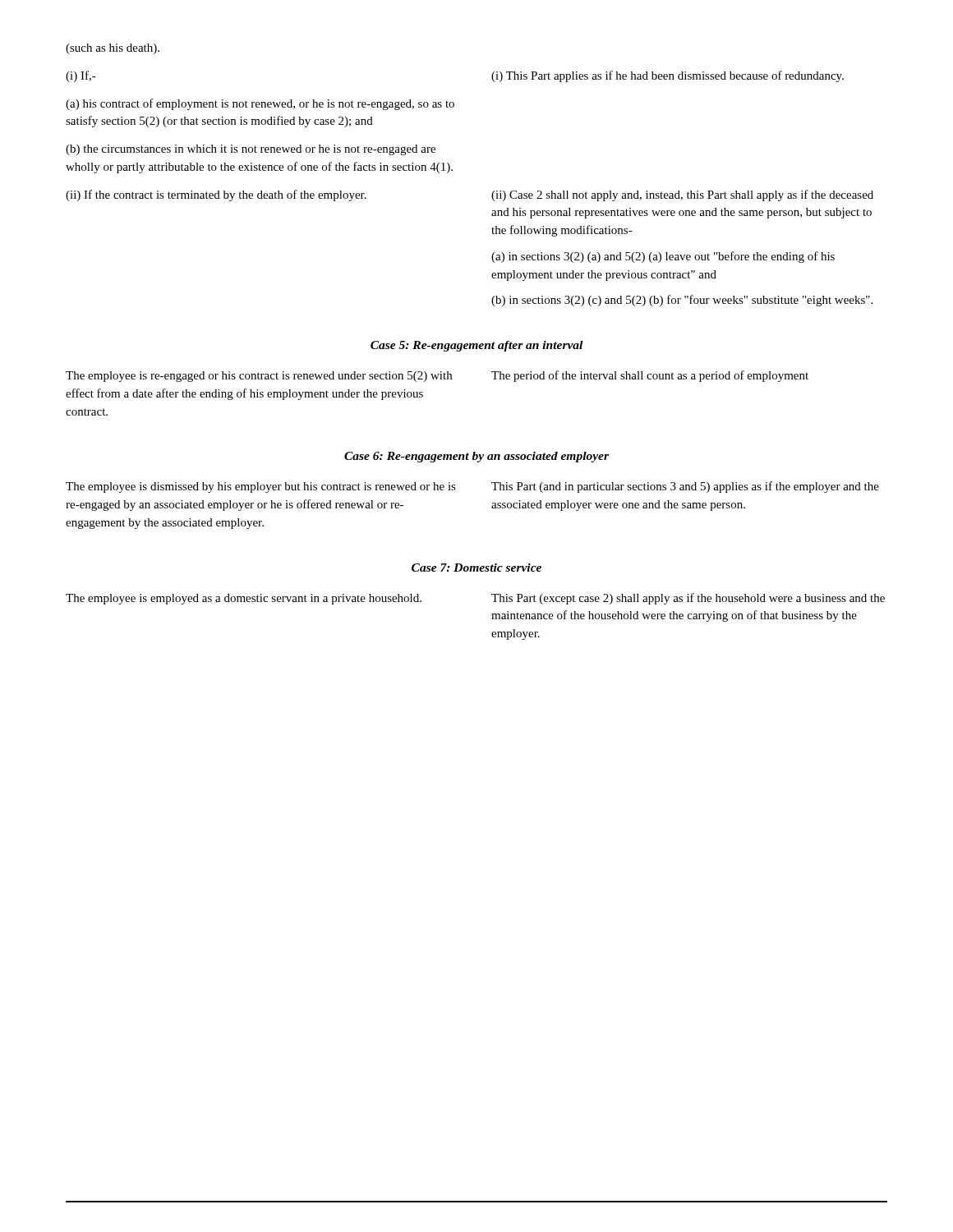
Task: Where is the passage that starts "(i) This Part applies as if he"?
Action: (668, 75)
